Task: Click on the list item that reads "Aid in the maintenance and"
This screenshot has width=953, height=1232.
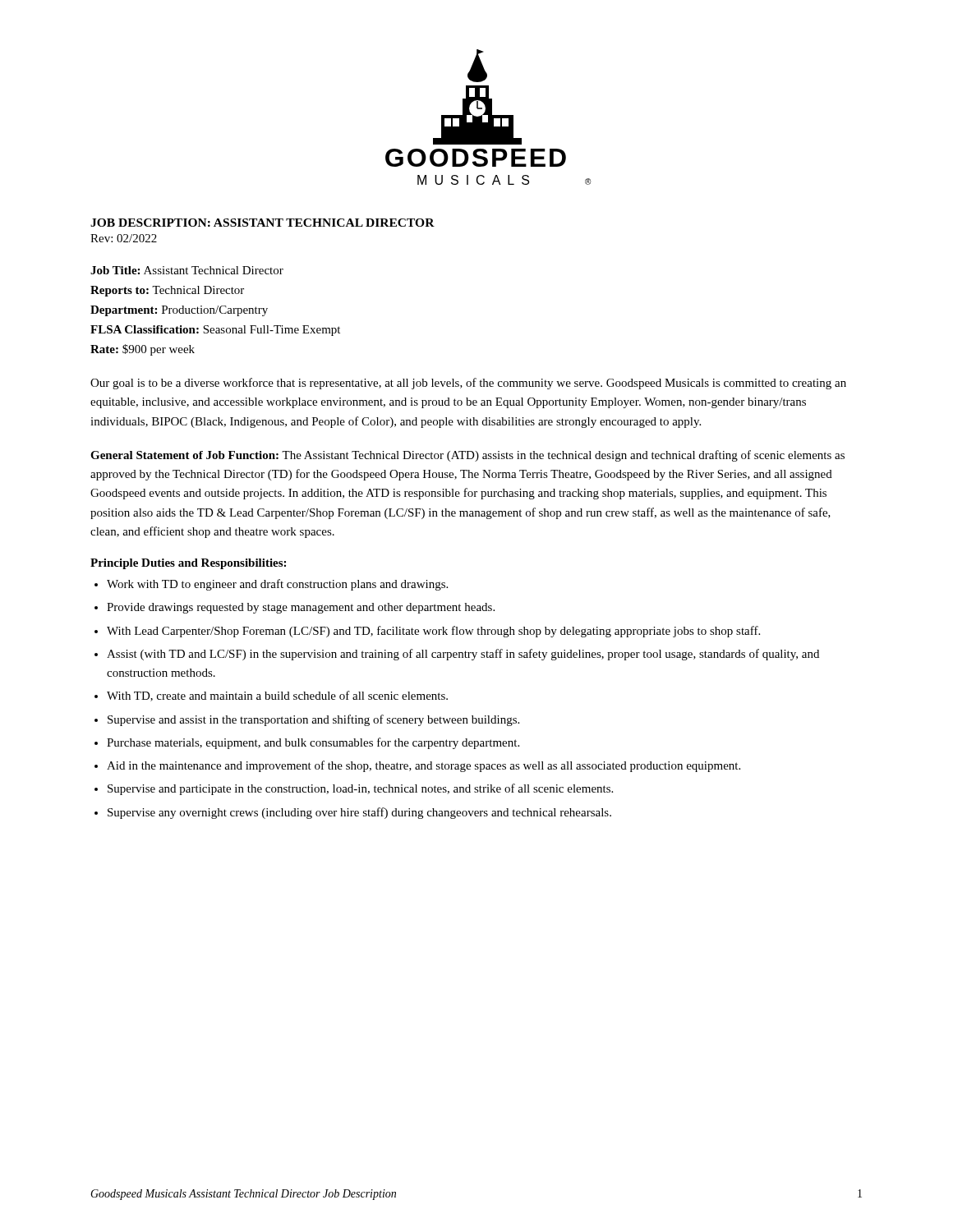Action: coord(424,766)
